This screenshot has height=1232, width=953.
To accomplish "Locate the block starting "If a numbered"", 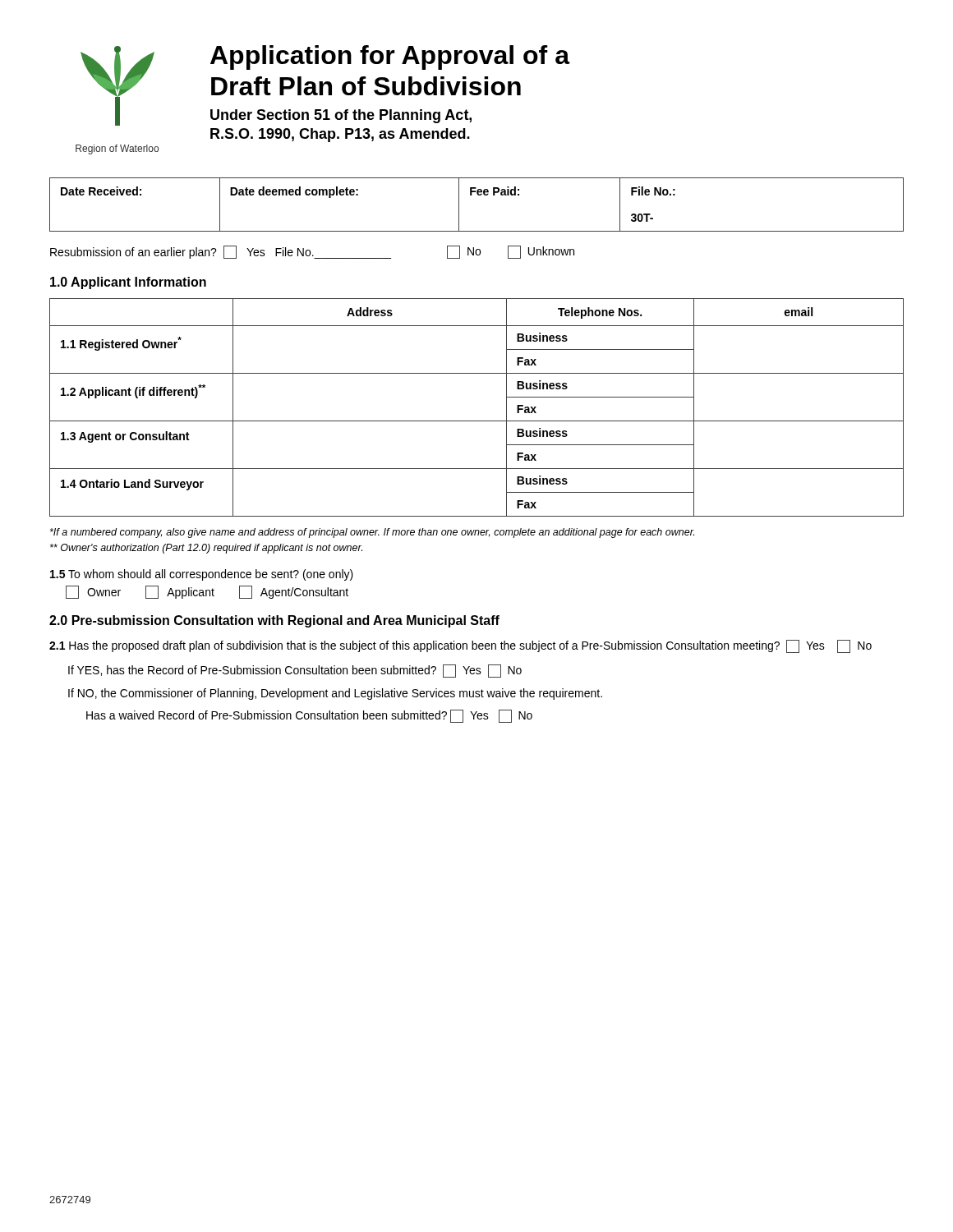I will (x=372, y=540).
